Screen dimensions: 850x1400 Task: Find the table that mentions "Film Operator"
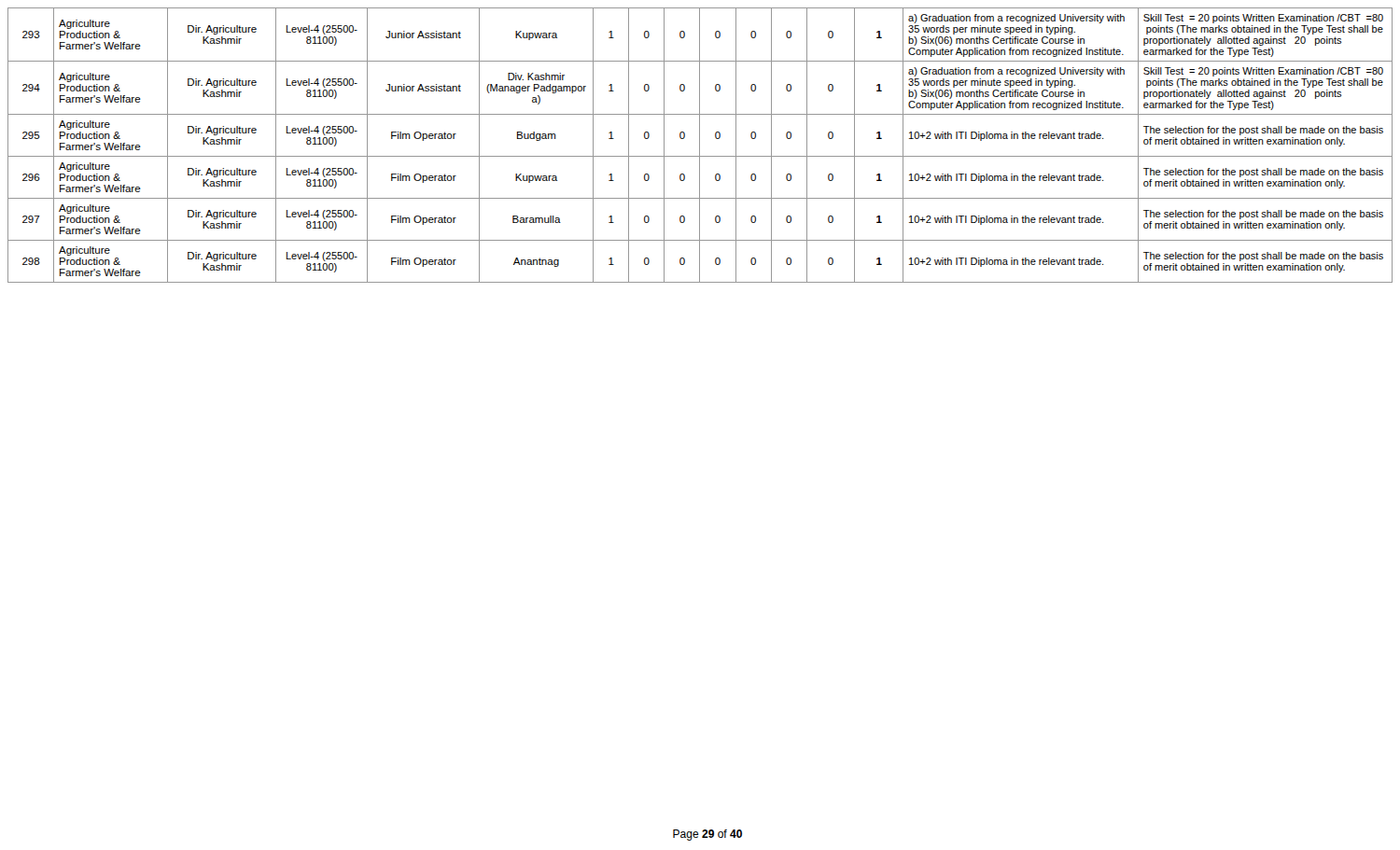(x=700, y=145)
